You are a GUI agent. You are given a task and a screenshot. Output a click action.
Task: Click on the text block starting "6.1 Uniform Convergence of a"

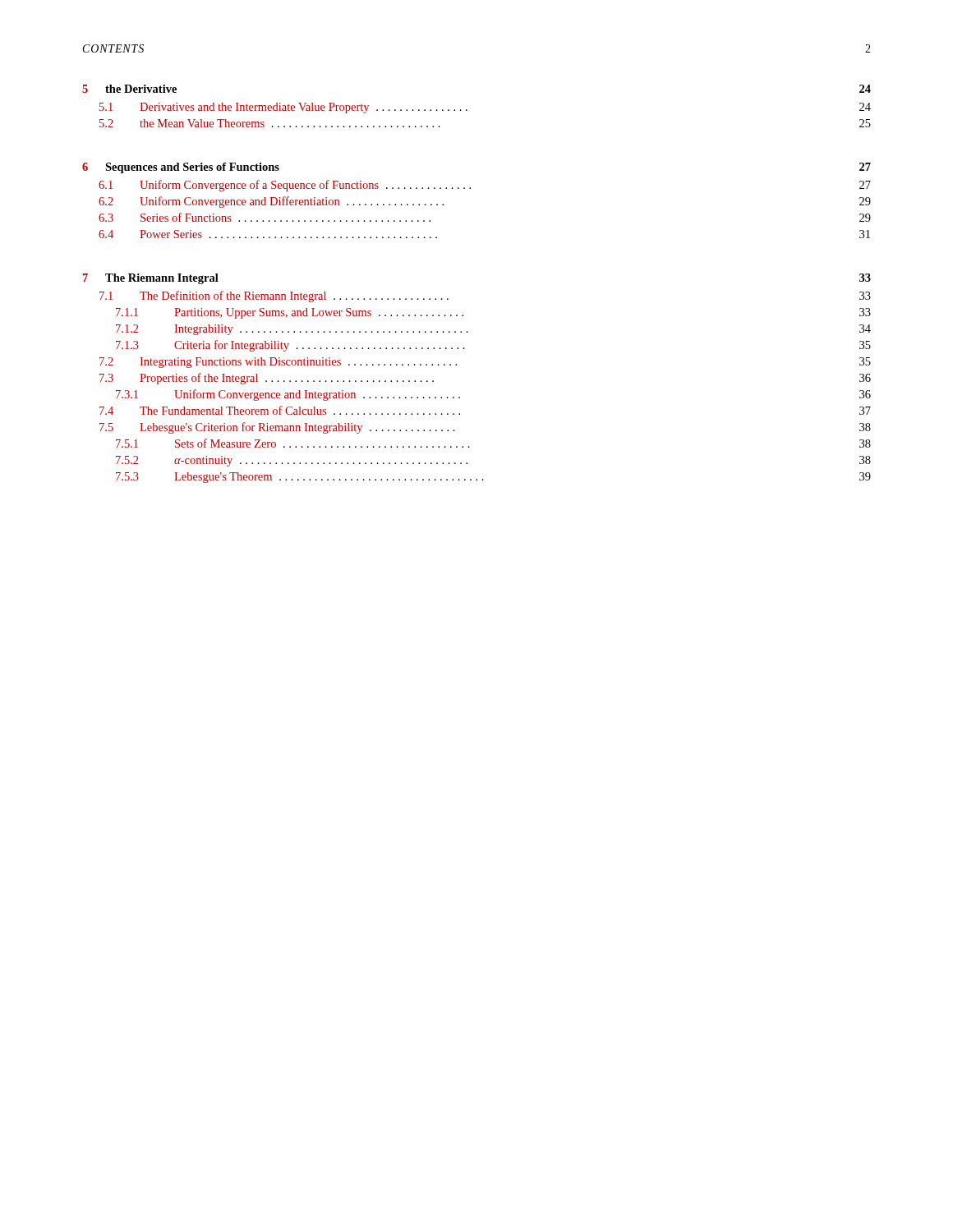point(476,185)
